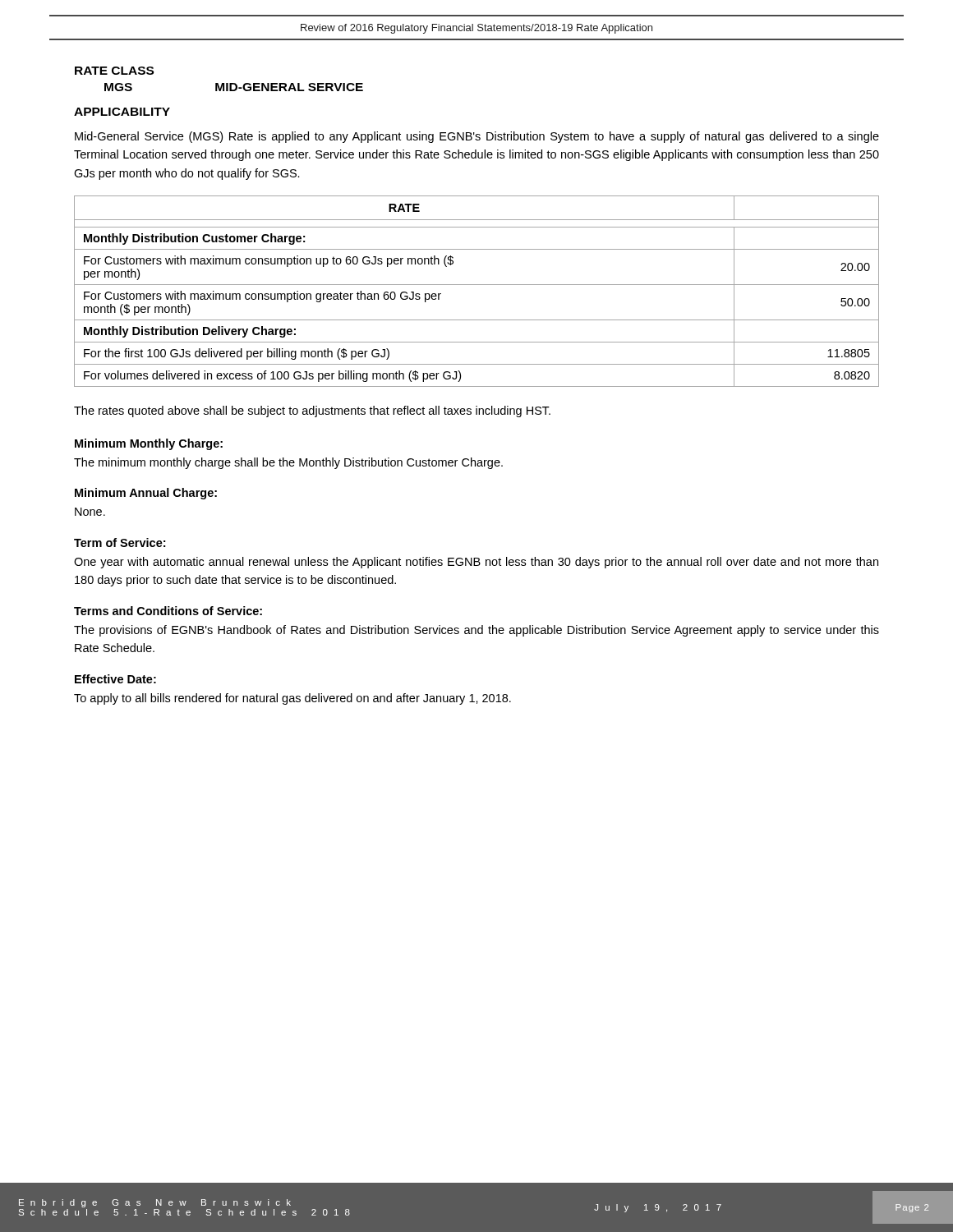The image size is (953, 1232).
Task: Find the text starting "Effective Date:"
Action: 115,679
